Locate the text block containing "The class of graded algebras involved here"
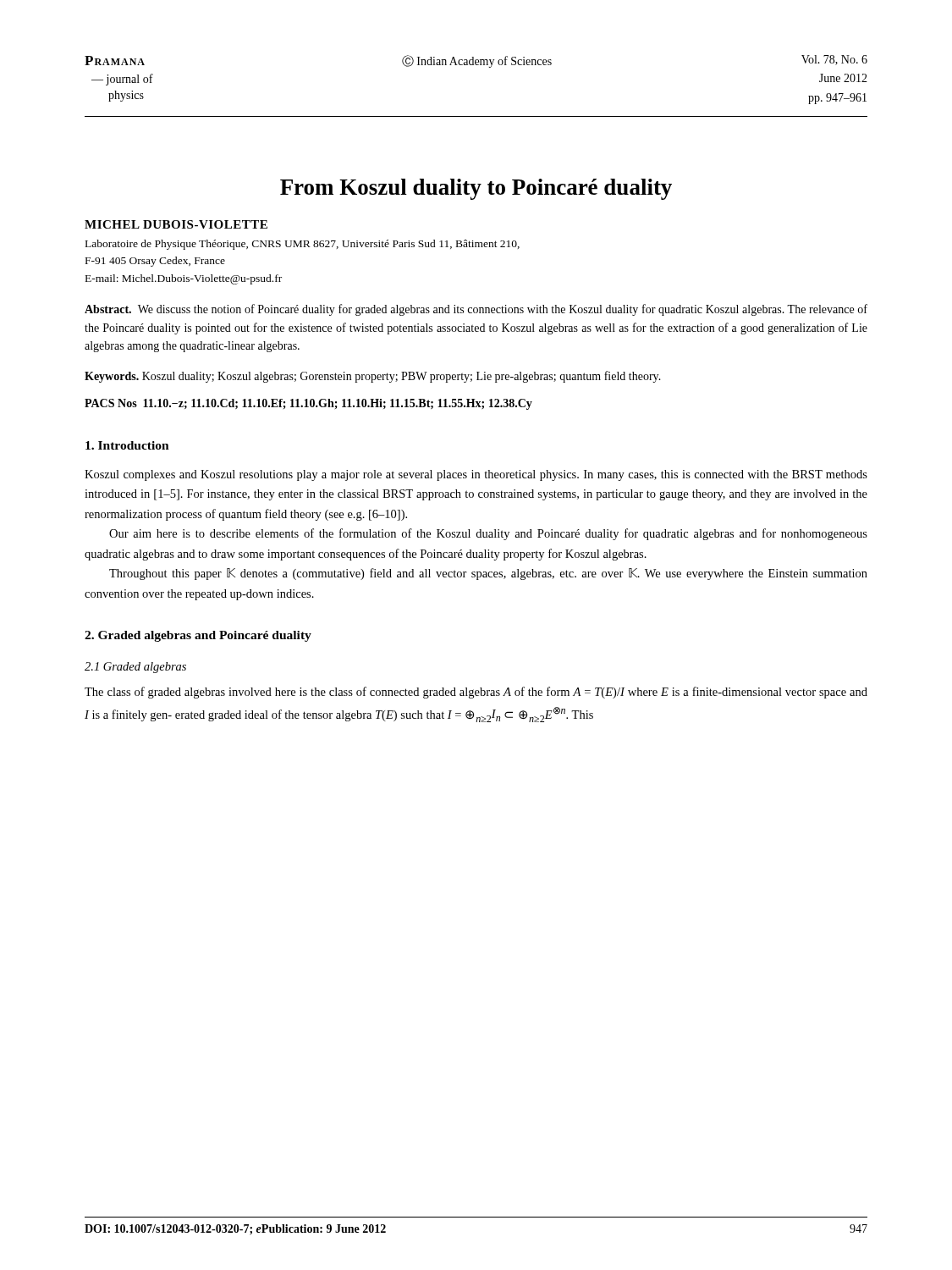 pyautogui.click(x=476, y=705)
